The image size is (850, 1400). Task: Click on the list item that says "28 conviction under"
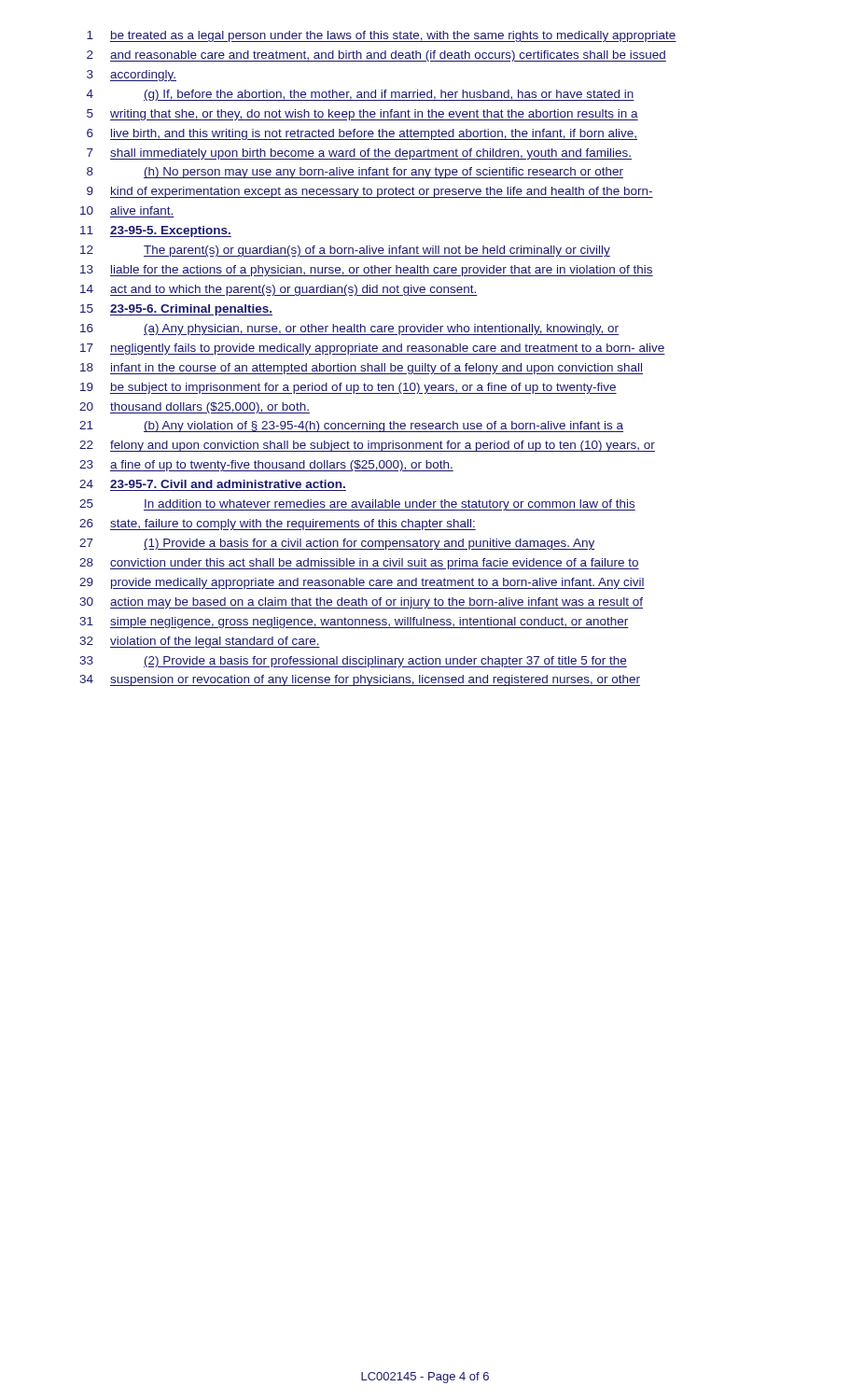pos(425,563)
